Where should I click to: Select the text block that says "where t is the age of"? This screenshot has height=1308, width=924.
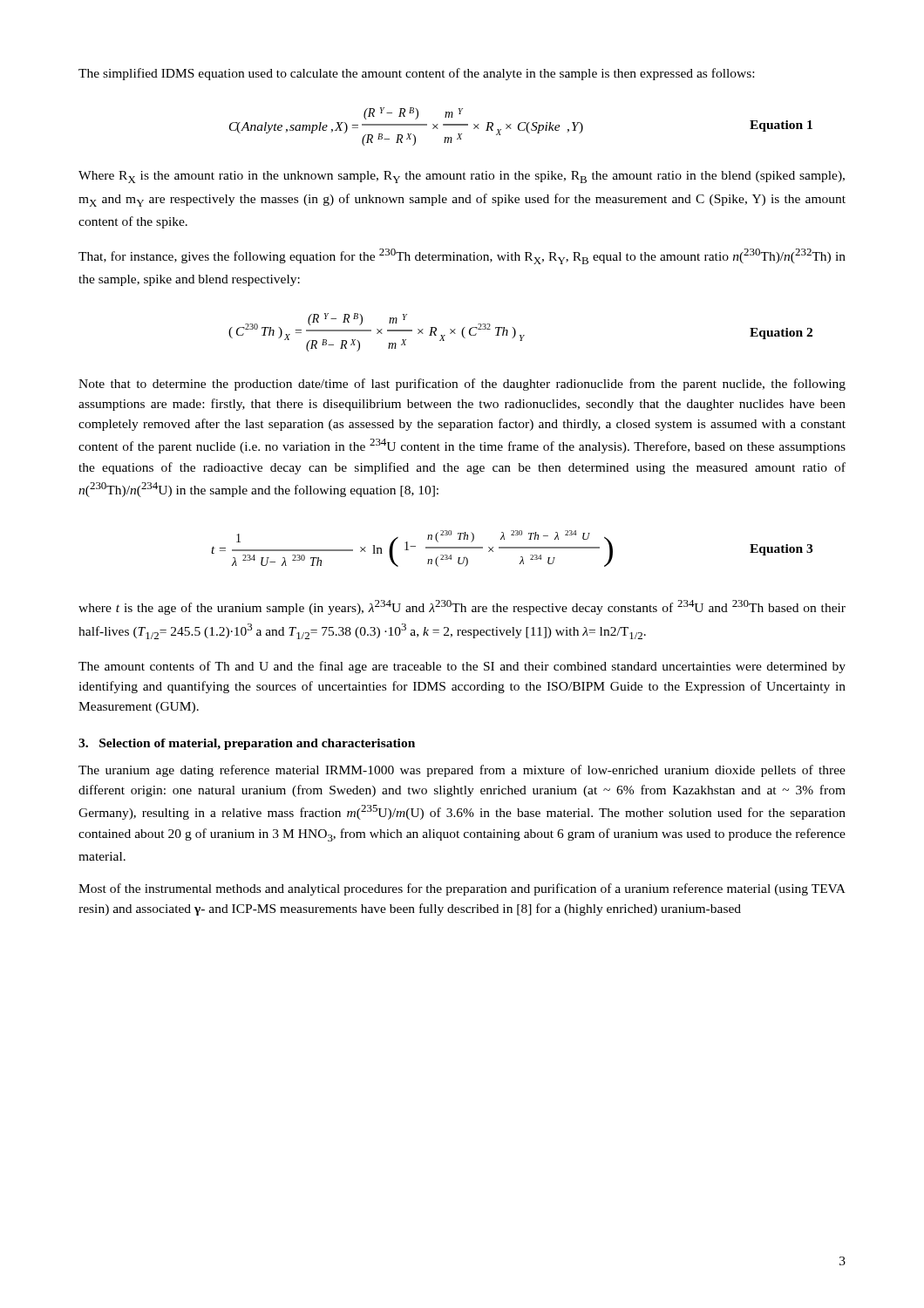[x=462, y=619]
